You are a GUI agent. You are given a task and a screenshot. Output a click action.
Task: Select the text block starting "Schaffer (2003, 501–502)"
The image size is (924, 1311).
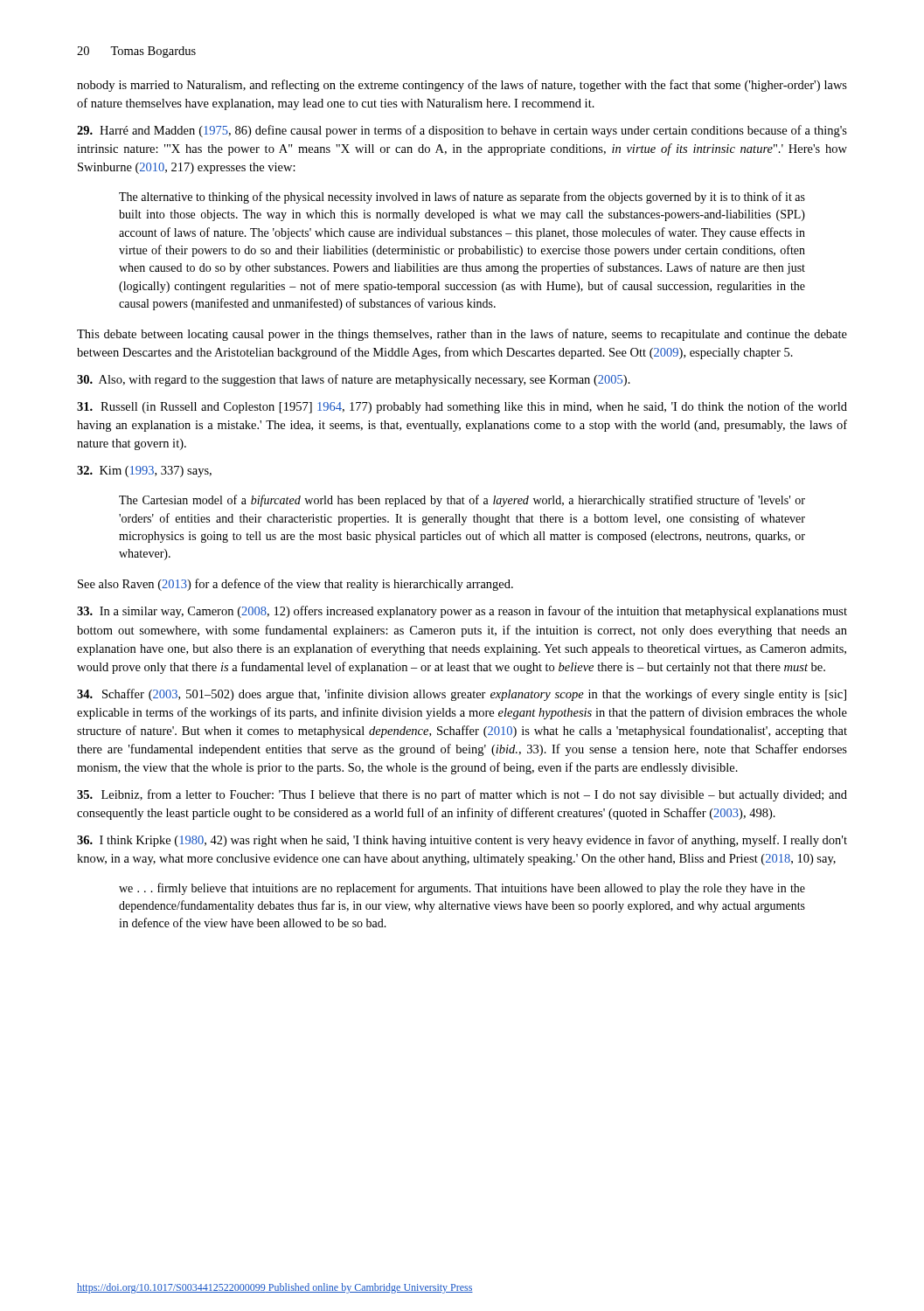[462, 731]
